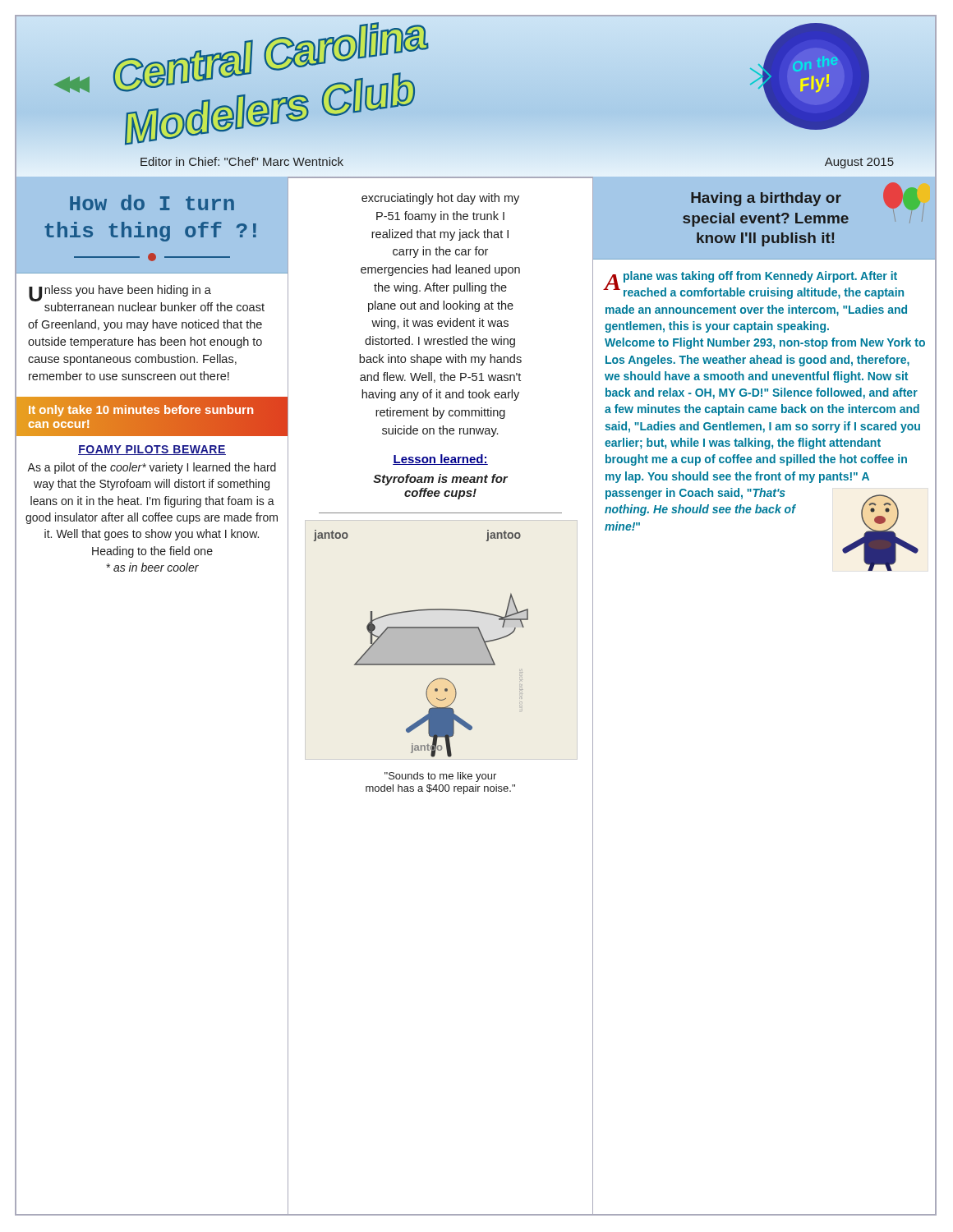Navigate to the block starting "As a pilot of the cooler* variety"
Image resolution: width=953 pixels, height=1232 pixels.
point(152,517)
